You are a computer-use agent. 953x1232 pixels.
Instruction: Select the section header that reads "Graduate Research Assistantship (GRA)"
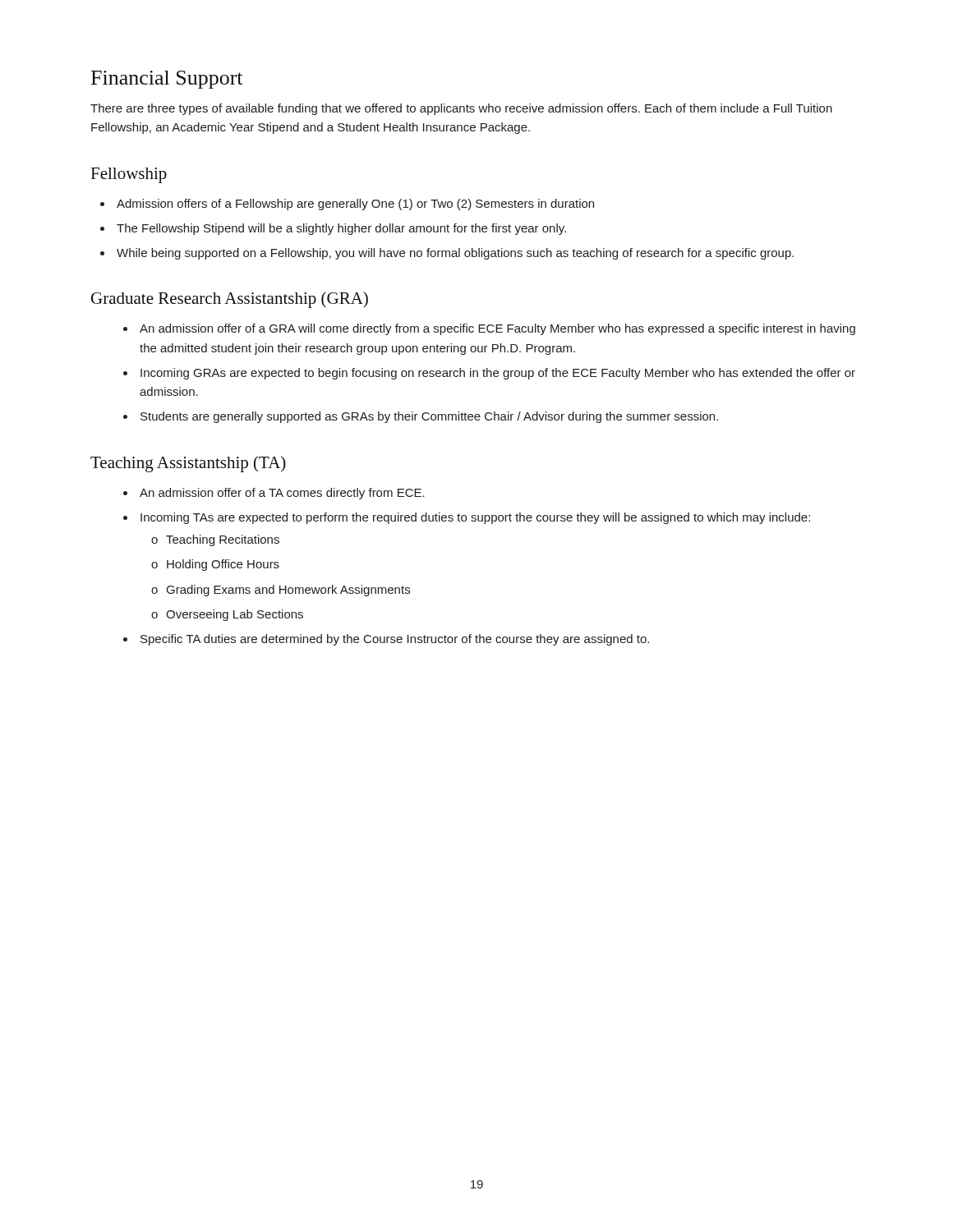click(230, 299)
